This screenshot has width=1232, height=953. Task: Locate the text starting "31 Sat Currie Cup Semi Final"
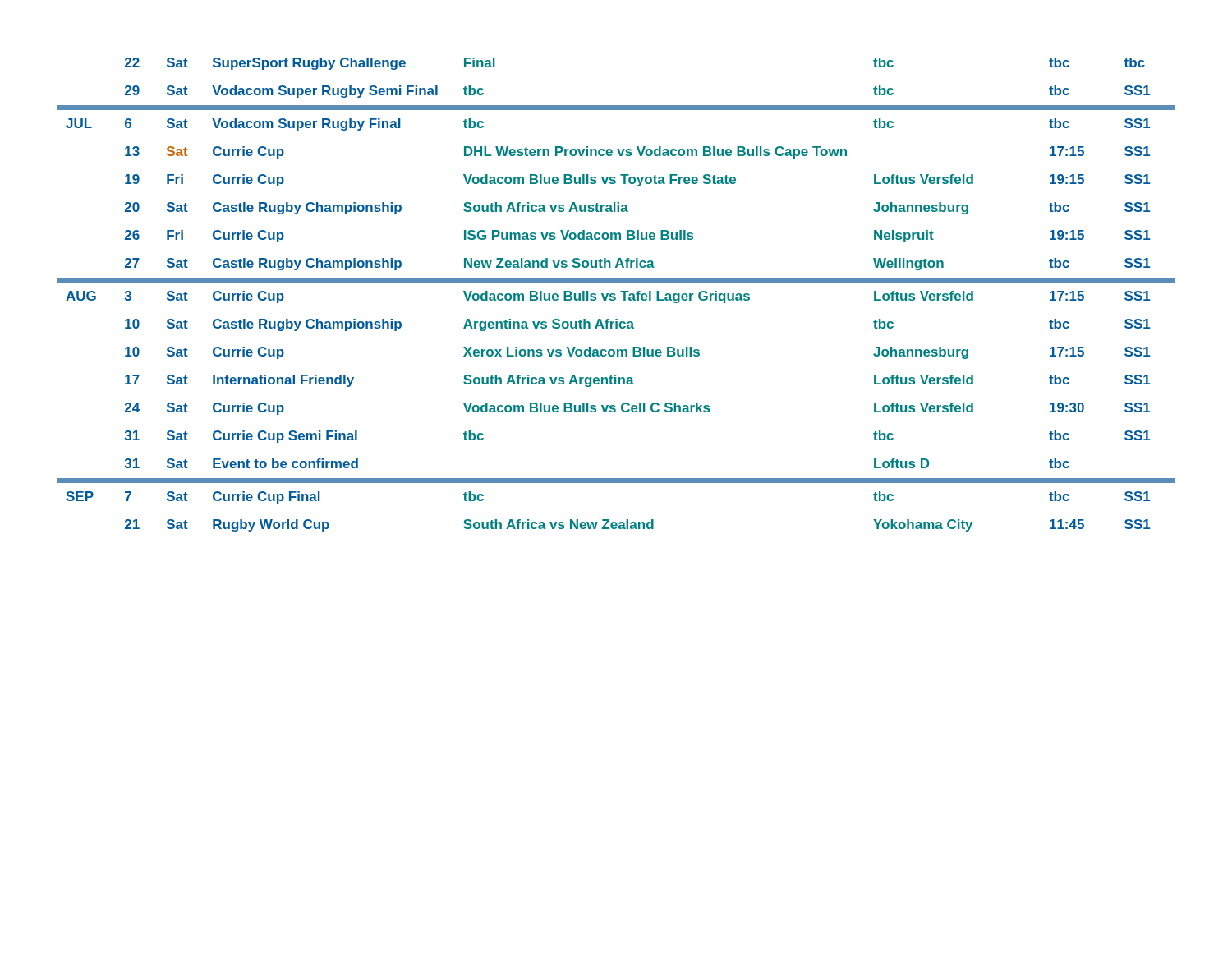pos(282,437)
